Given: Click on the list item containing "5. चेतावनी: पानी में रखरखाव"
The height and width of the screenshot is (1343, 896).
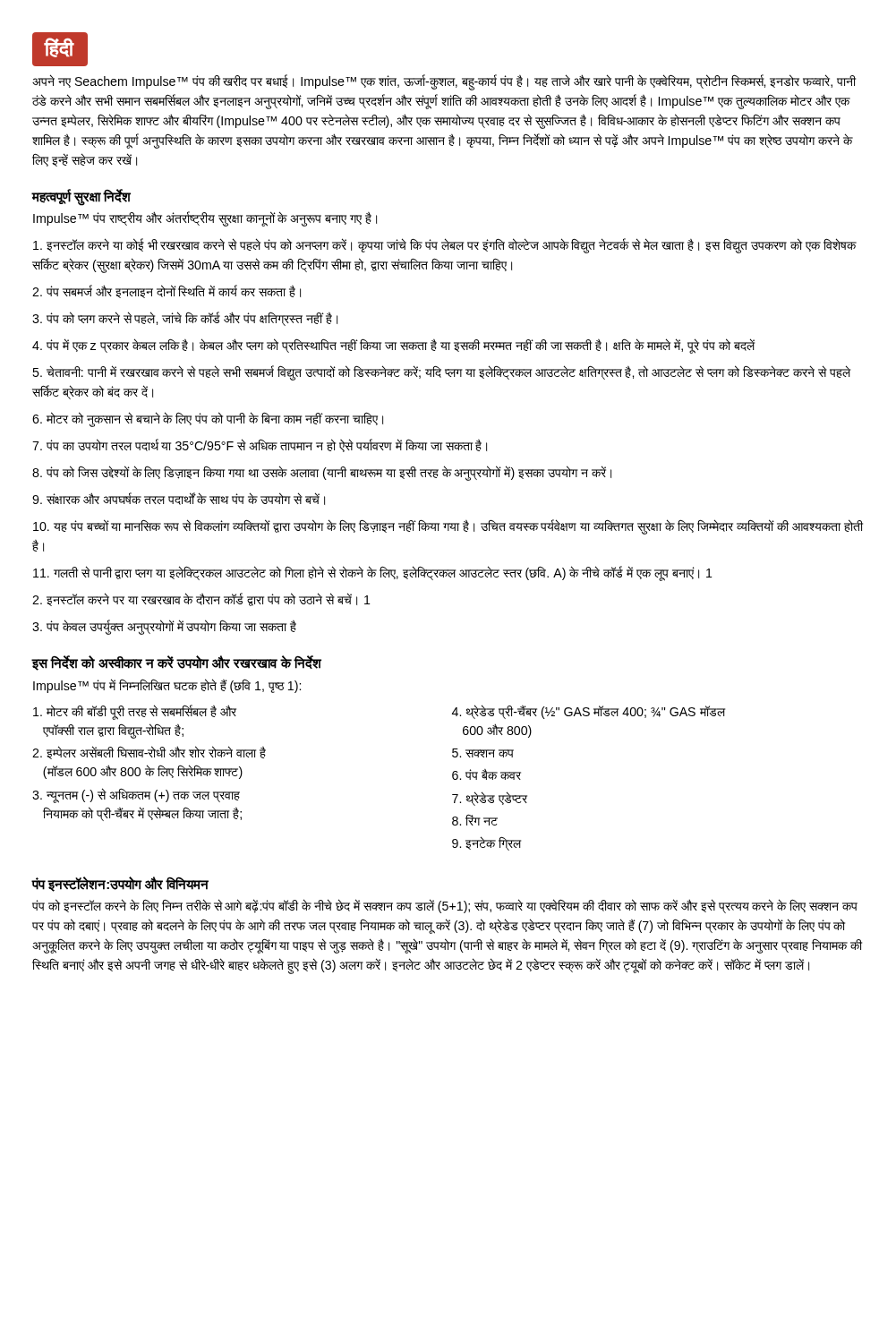Looking at the screenshot, I should [441, 383].
